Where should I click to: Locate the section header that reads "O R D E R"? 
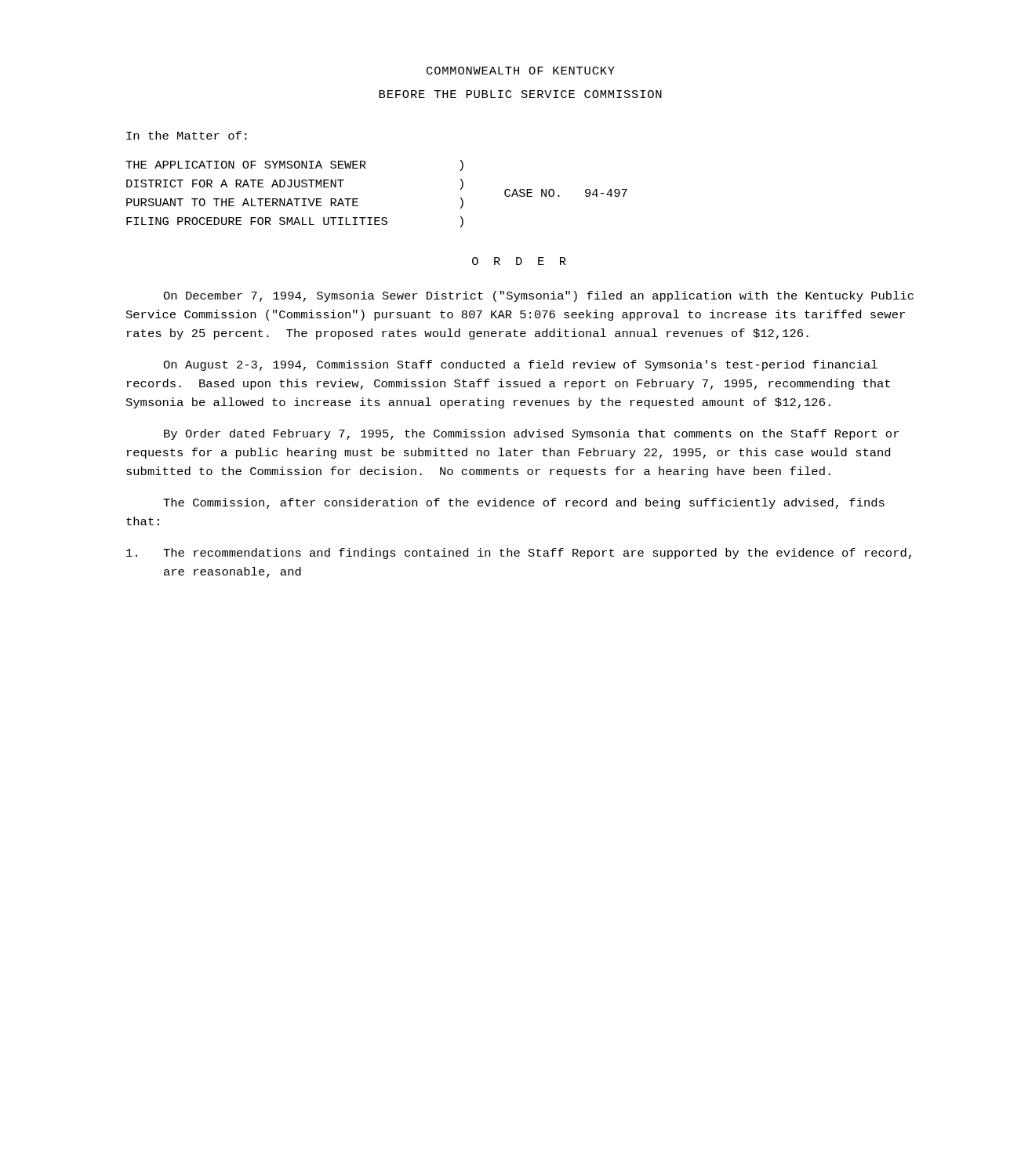[521, 262]
